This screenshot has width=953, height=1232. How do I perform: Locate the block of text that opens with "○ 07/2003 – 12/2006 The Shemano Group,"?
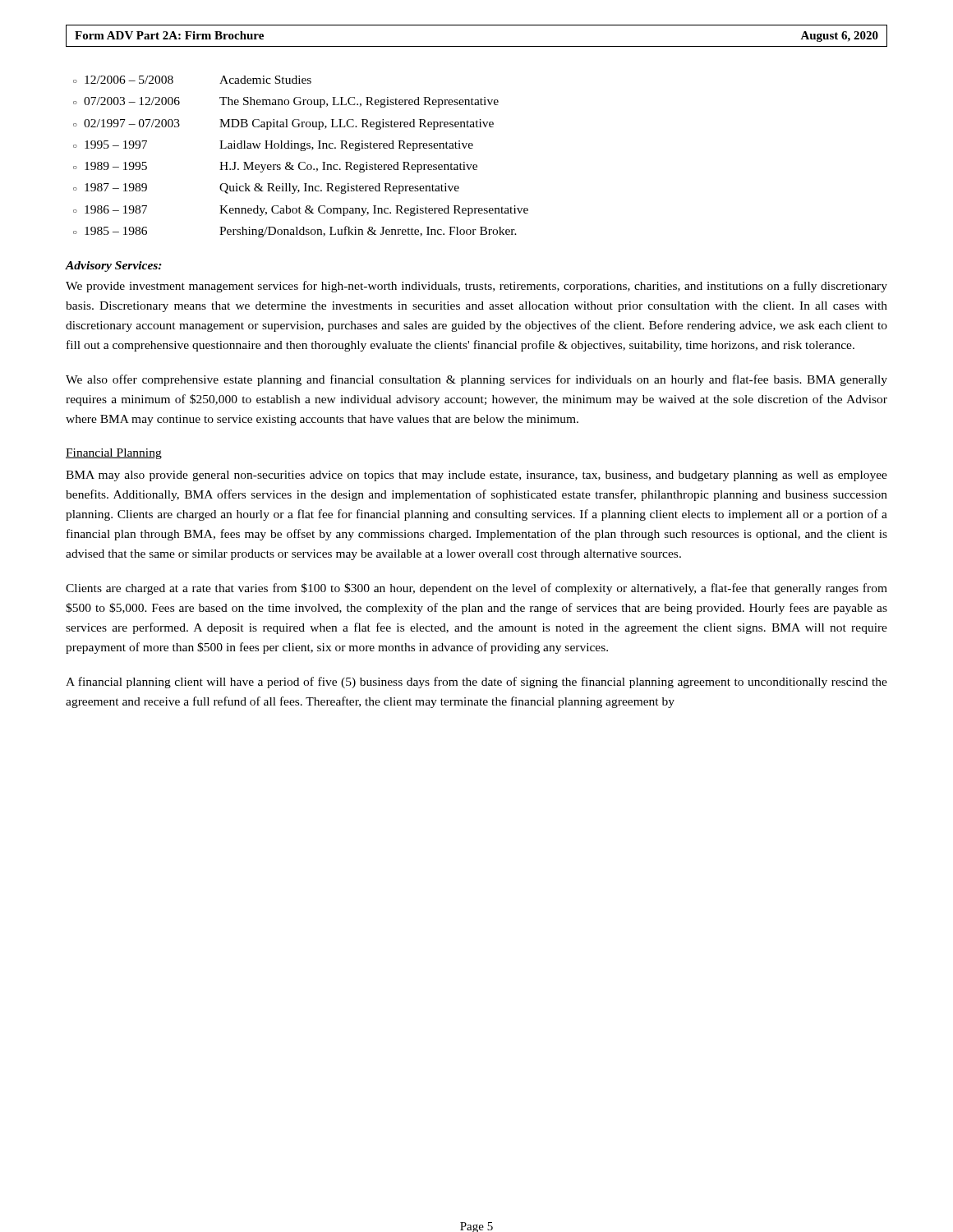[476, 101]
